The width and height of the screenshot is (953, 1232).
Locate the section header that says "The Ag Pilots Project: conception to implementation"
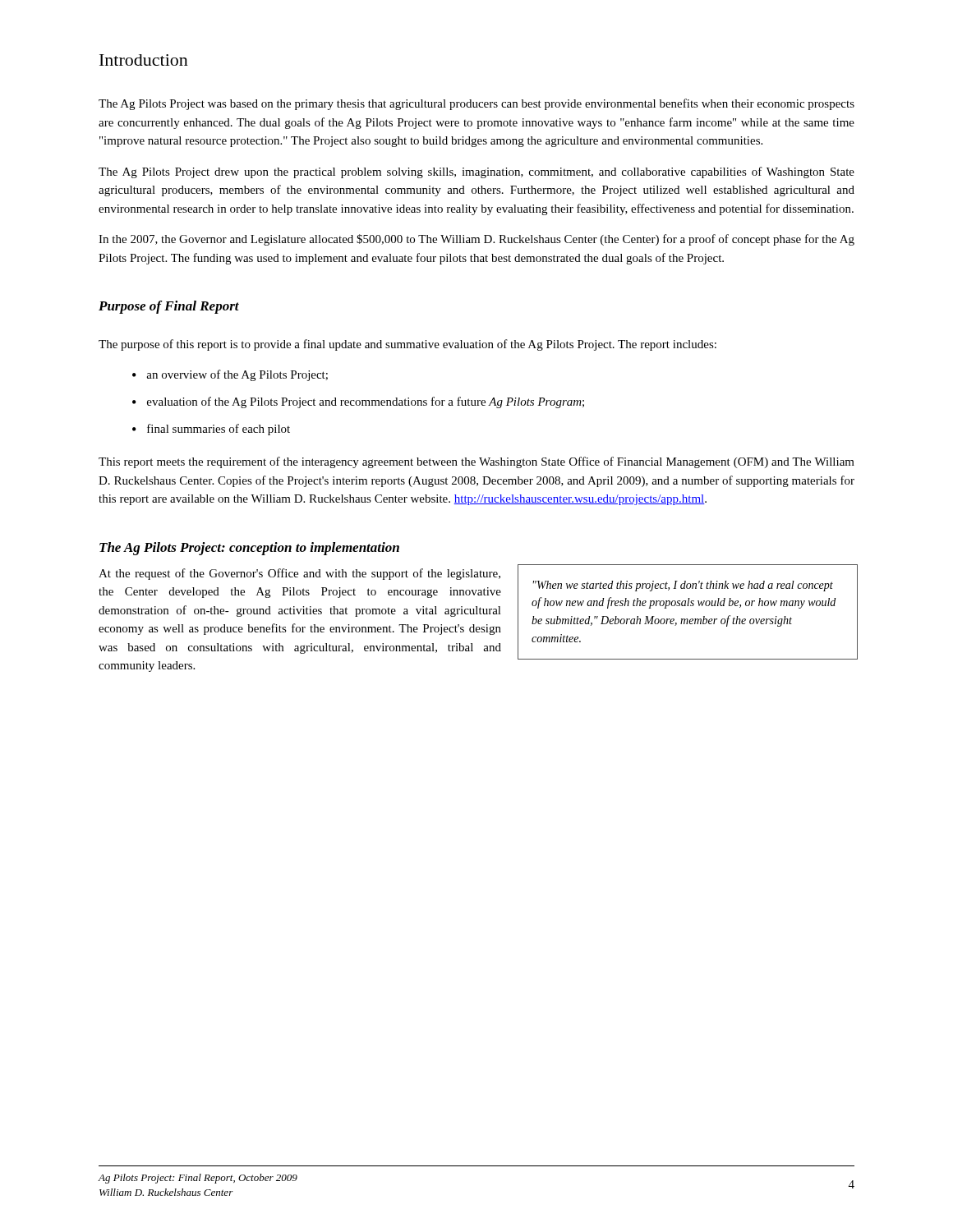click(249, 547)
